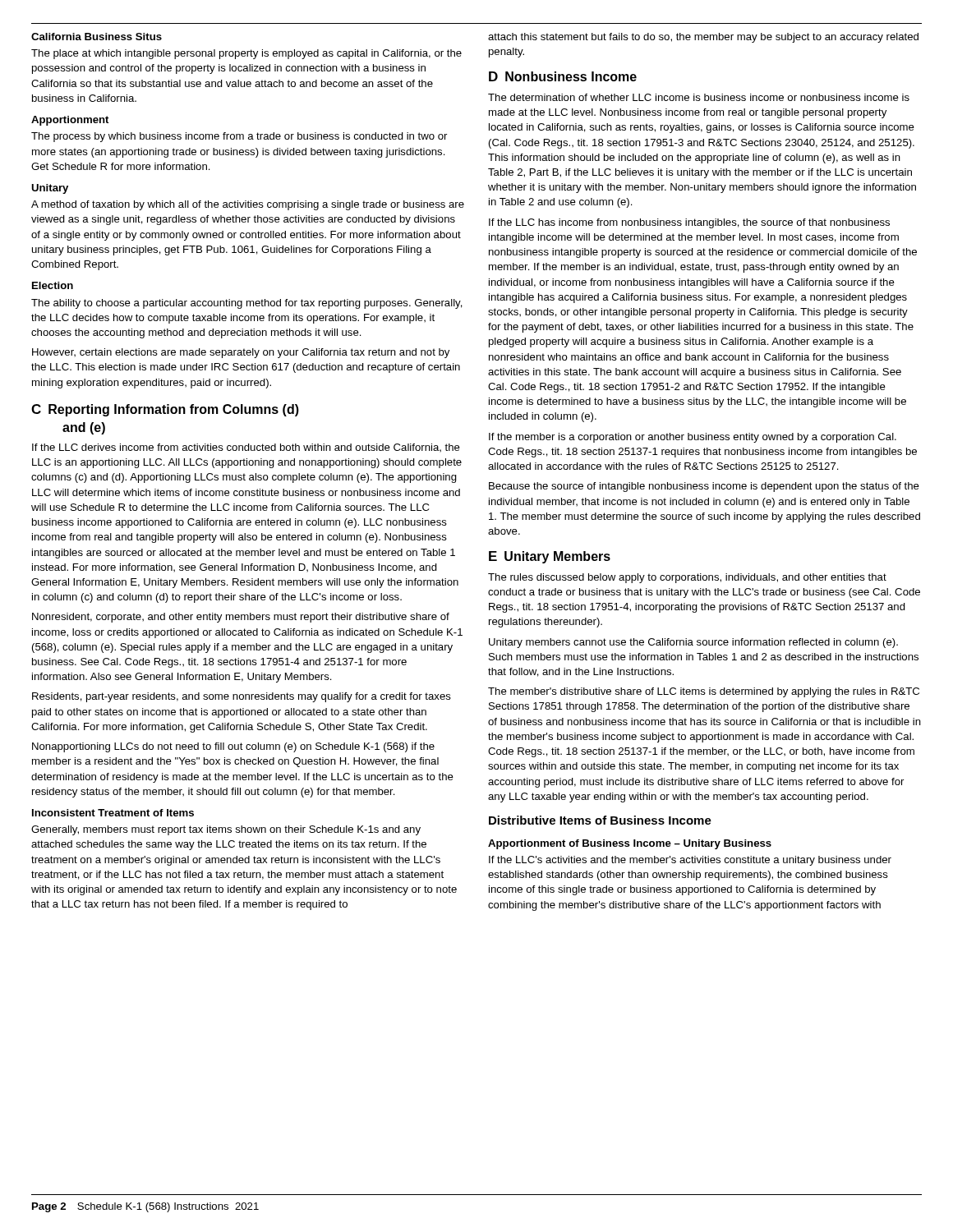Screen dimensions: 1232x953
Task: Click on the element starting "The ability to choose"
Action: tap(248, 318)
